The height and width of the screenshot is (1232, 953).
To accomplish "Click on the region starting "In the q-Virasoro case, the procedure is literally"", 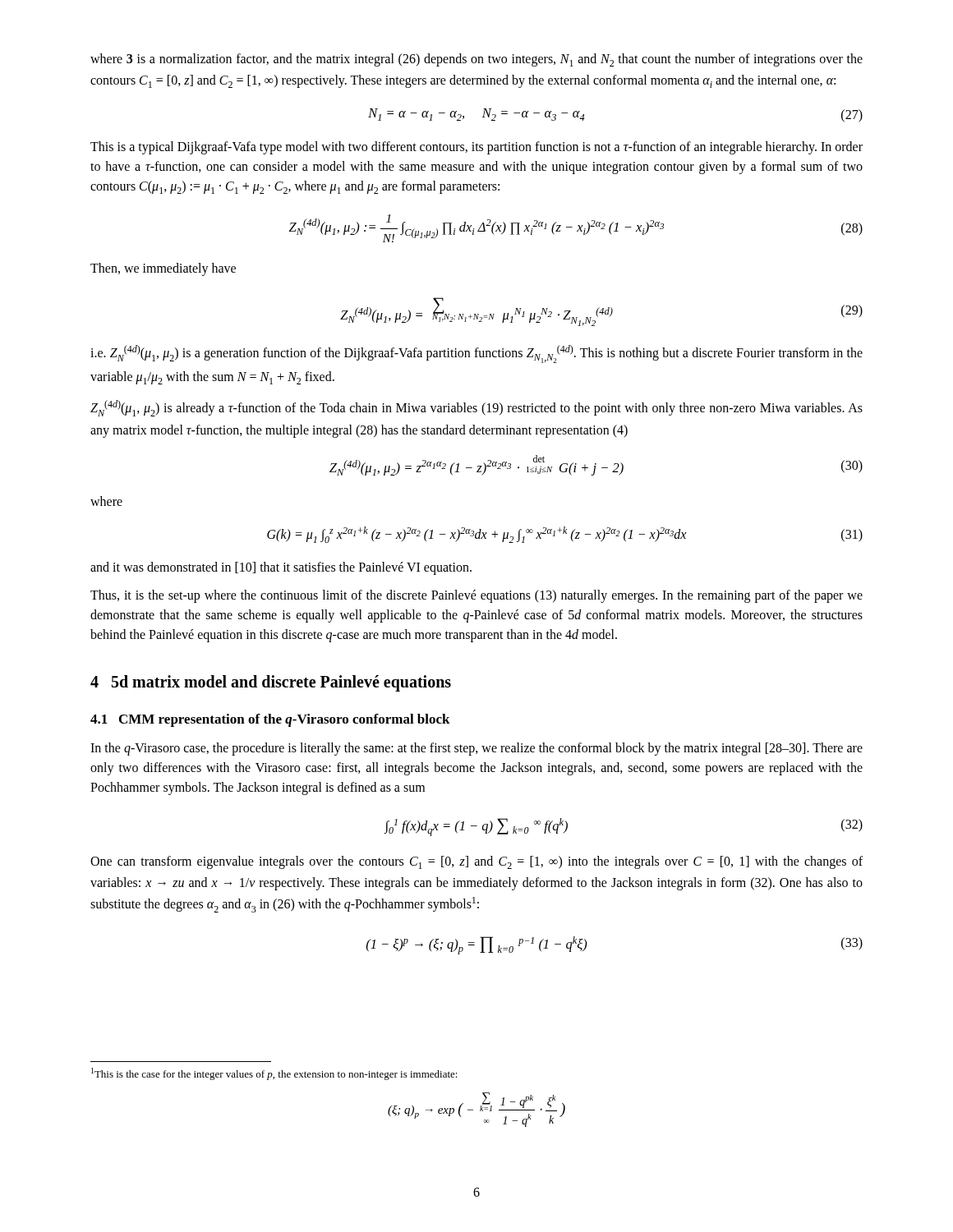I will (x=476, y=768).
